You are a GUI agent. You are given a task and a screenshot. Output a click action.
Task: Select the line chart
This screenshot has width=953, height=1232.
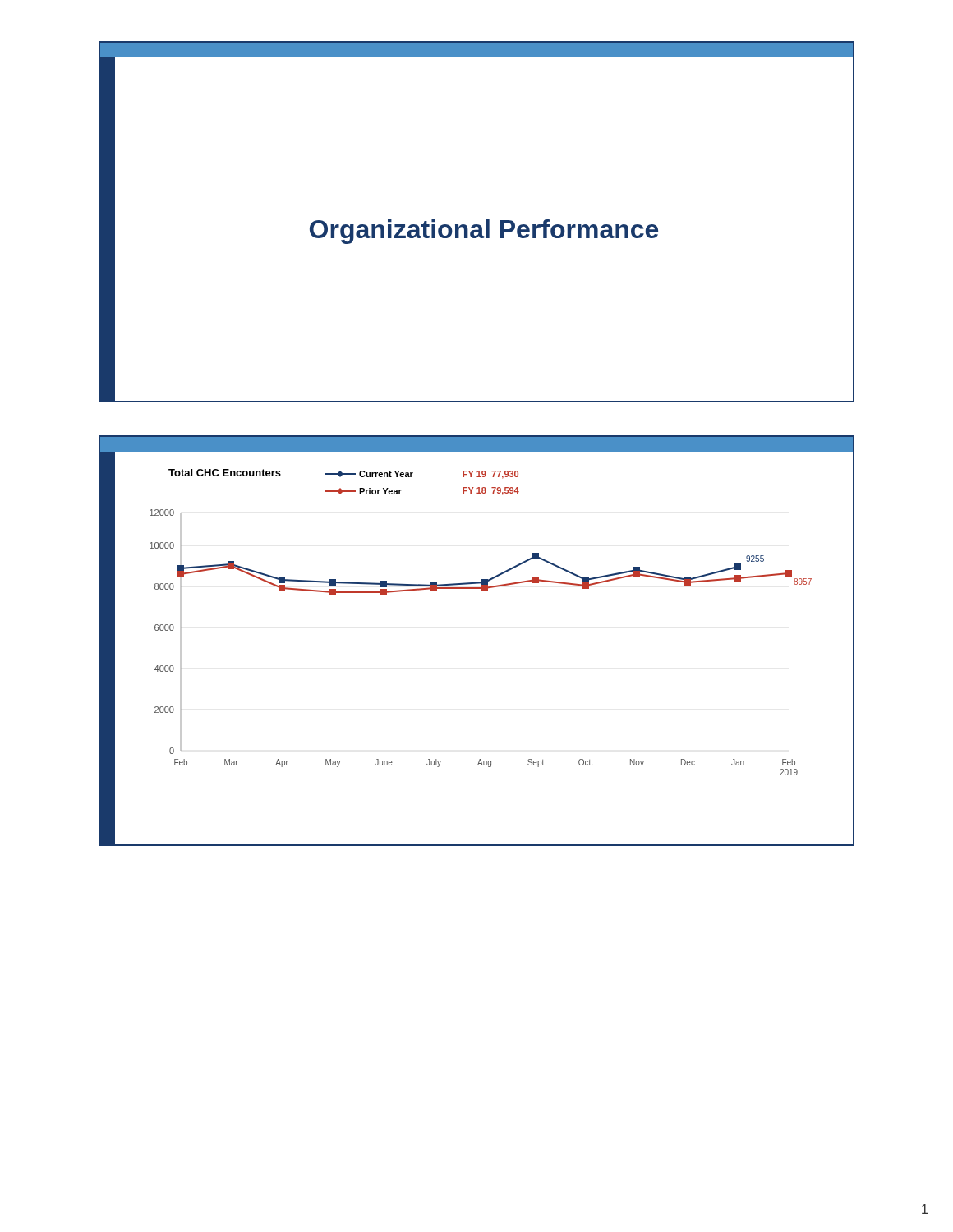(476, 641)
